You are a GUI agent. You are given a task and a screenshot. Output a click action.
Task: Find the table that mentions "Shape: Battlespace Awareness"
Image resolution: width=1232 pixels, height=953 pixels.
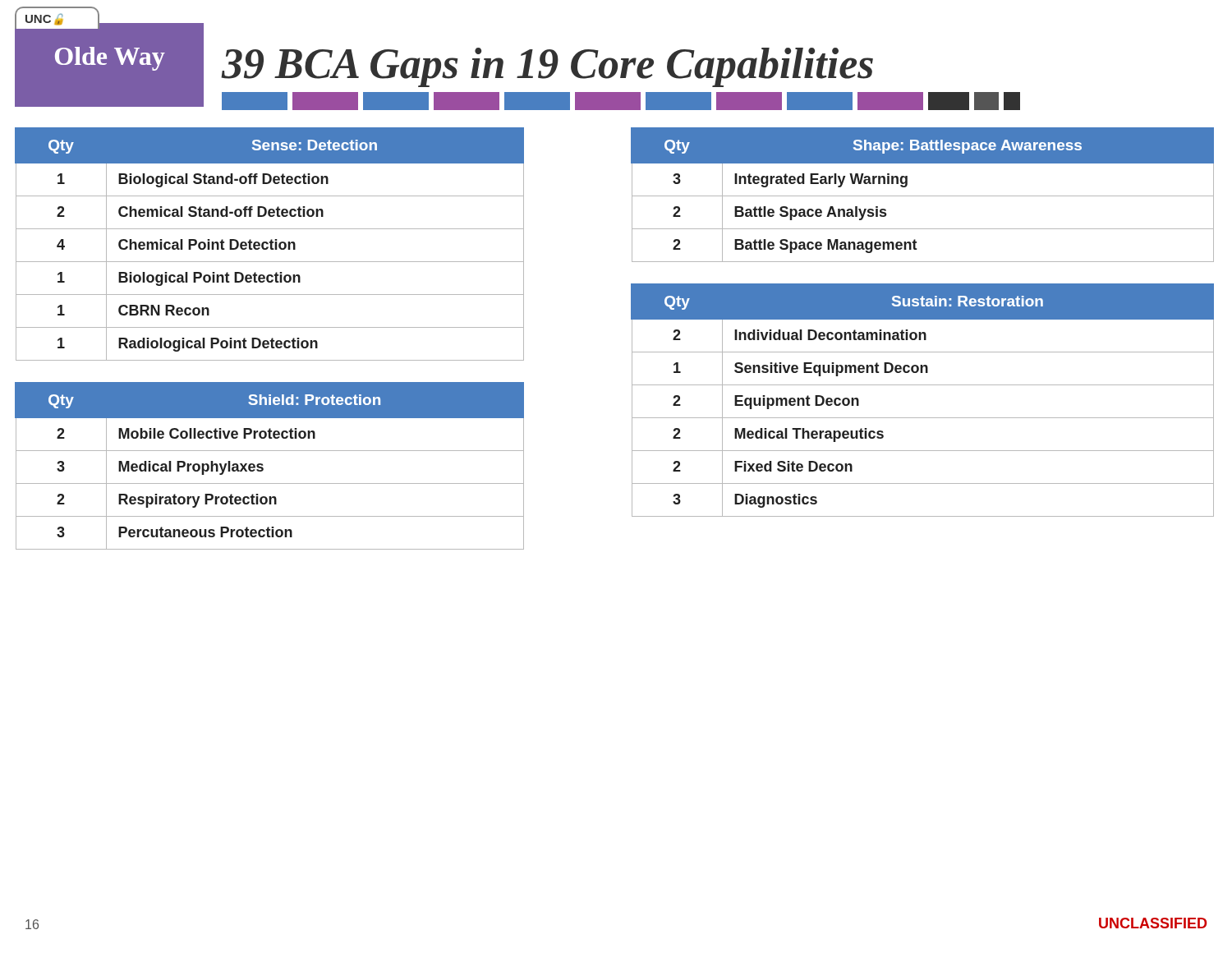tap(922, 195)
